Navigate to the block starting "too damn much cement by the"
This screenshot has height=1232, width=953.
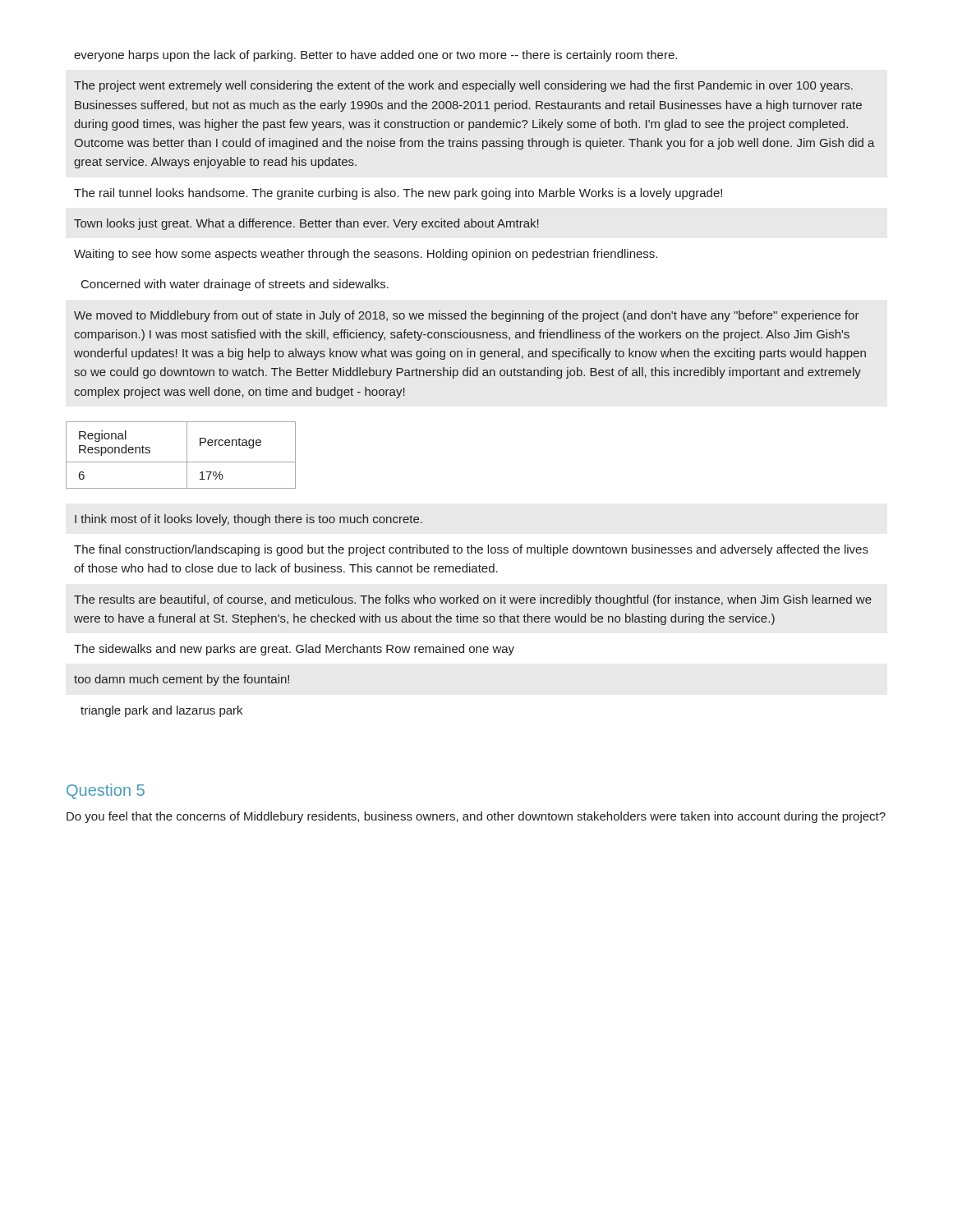tap(182, 679)
